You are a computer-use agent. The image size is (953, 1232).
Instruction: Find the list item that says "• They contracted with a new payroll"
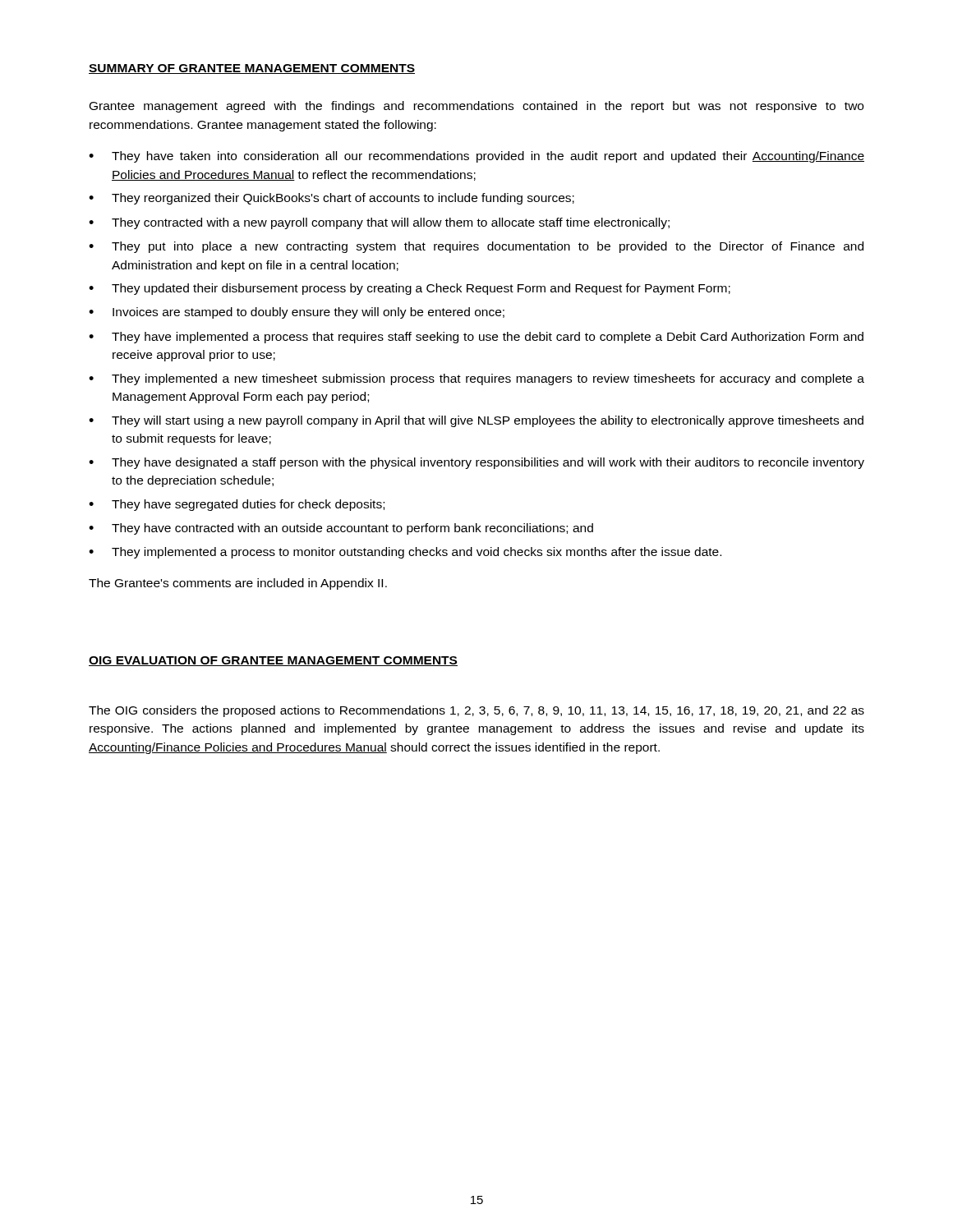click(x=476, y=223)
